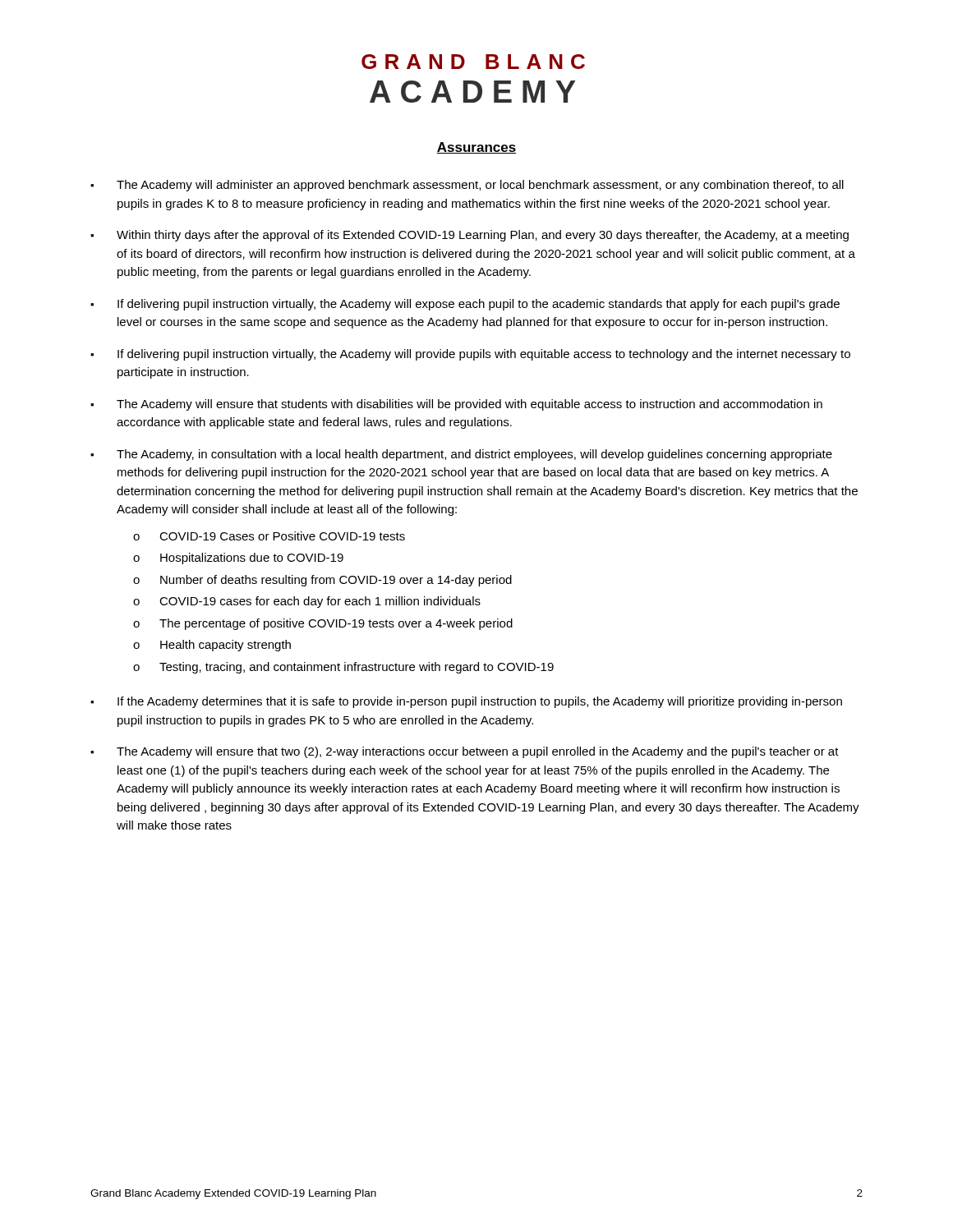Locate the element starting "▪ If the Academy determines that it"
The image size is (953, 1232).
(476, 711)
